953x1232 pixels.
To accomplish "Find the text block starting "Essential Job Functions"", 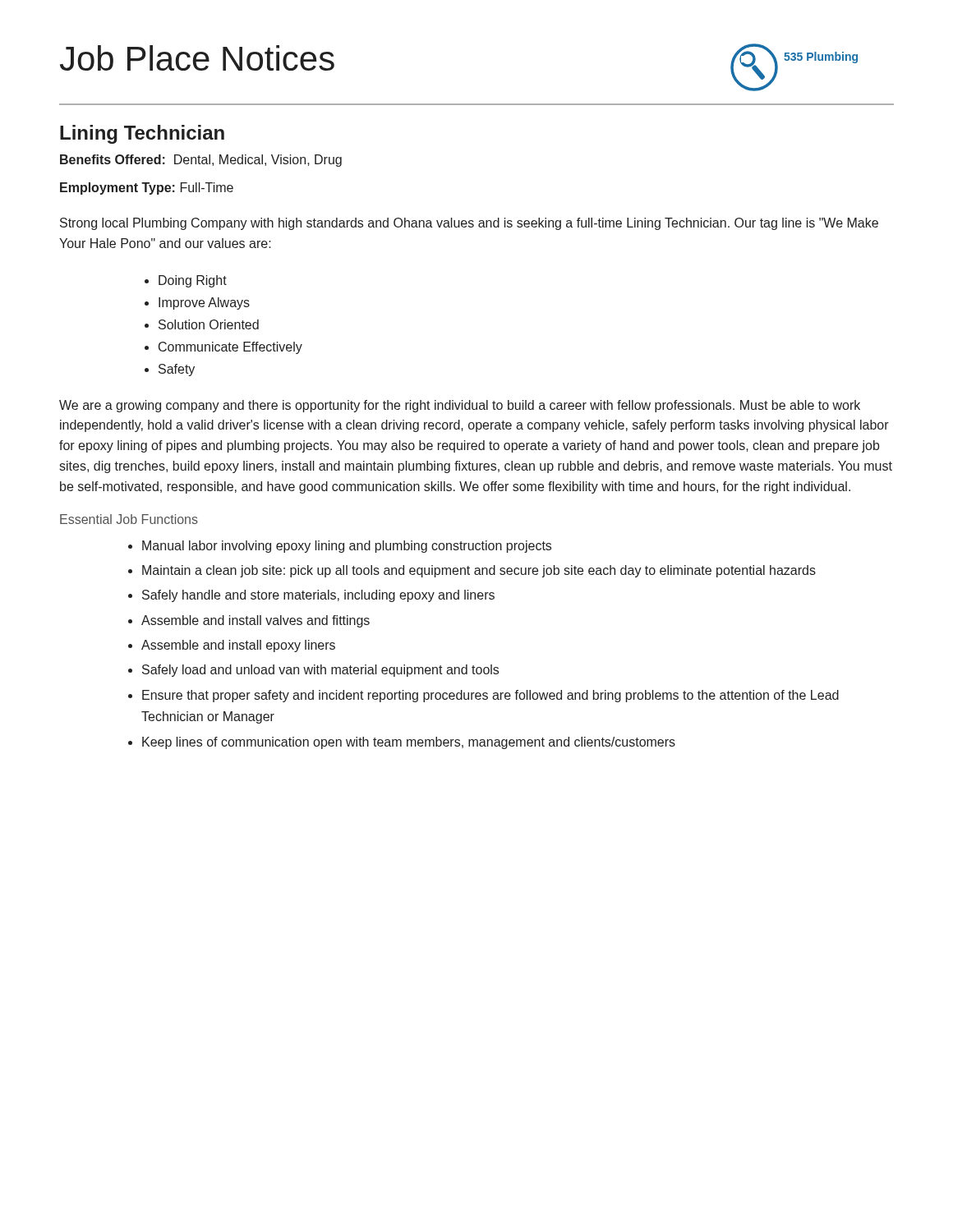I will (x=129, y=519).
